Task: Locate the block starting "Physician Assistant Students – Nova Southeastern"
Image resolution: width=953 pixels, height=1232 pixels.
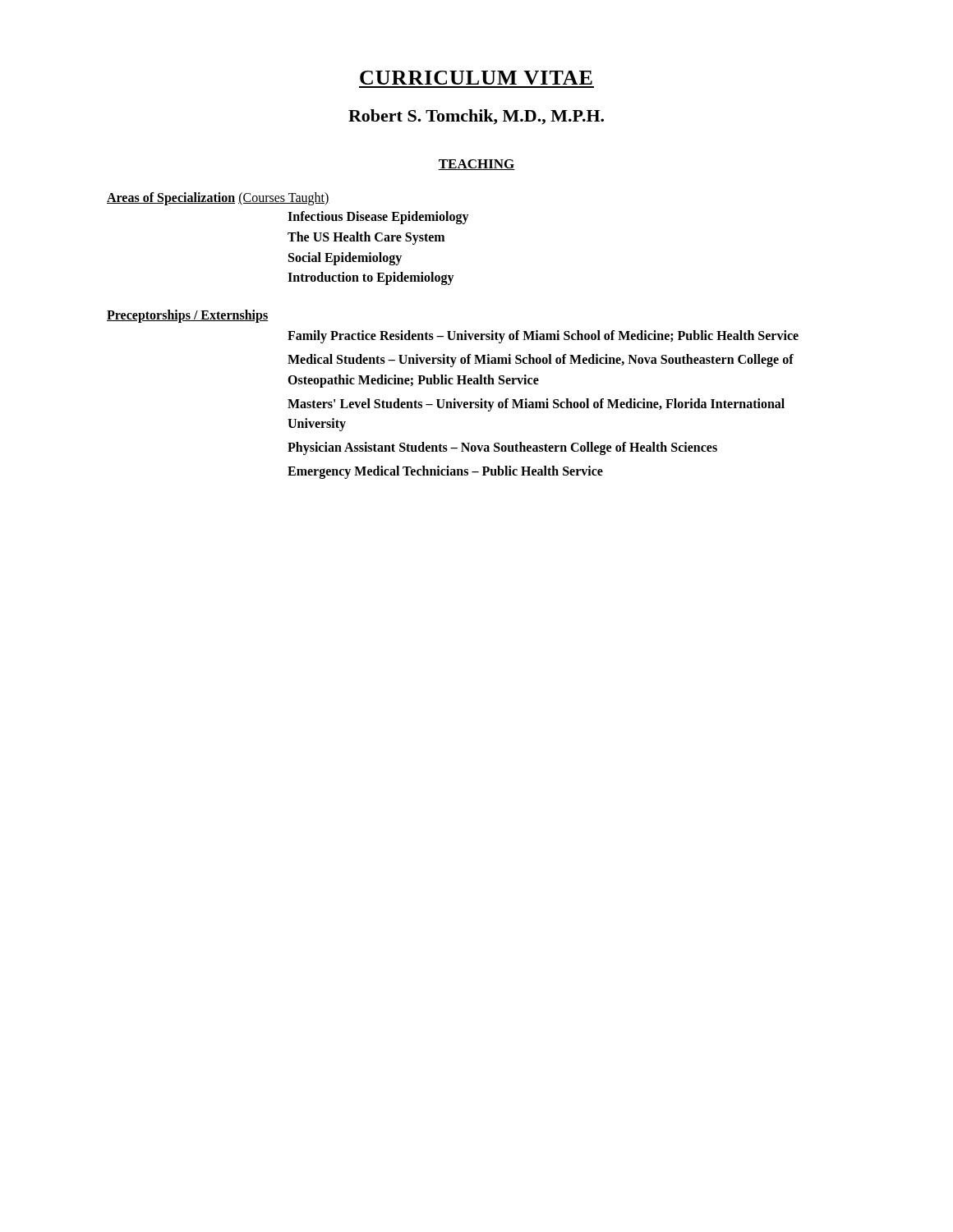Action: [502, 447]
